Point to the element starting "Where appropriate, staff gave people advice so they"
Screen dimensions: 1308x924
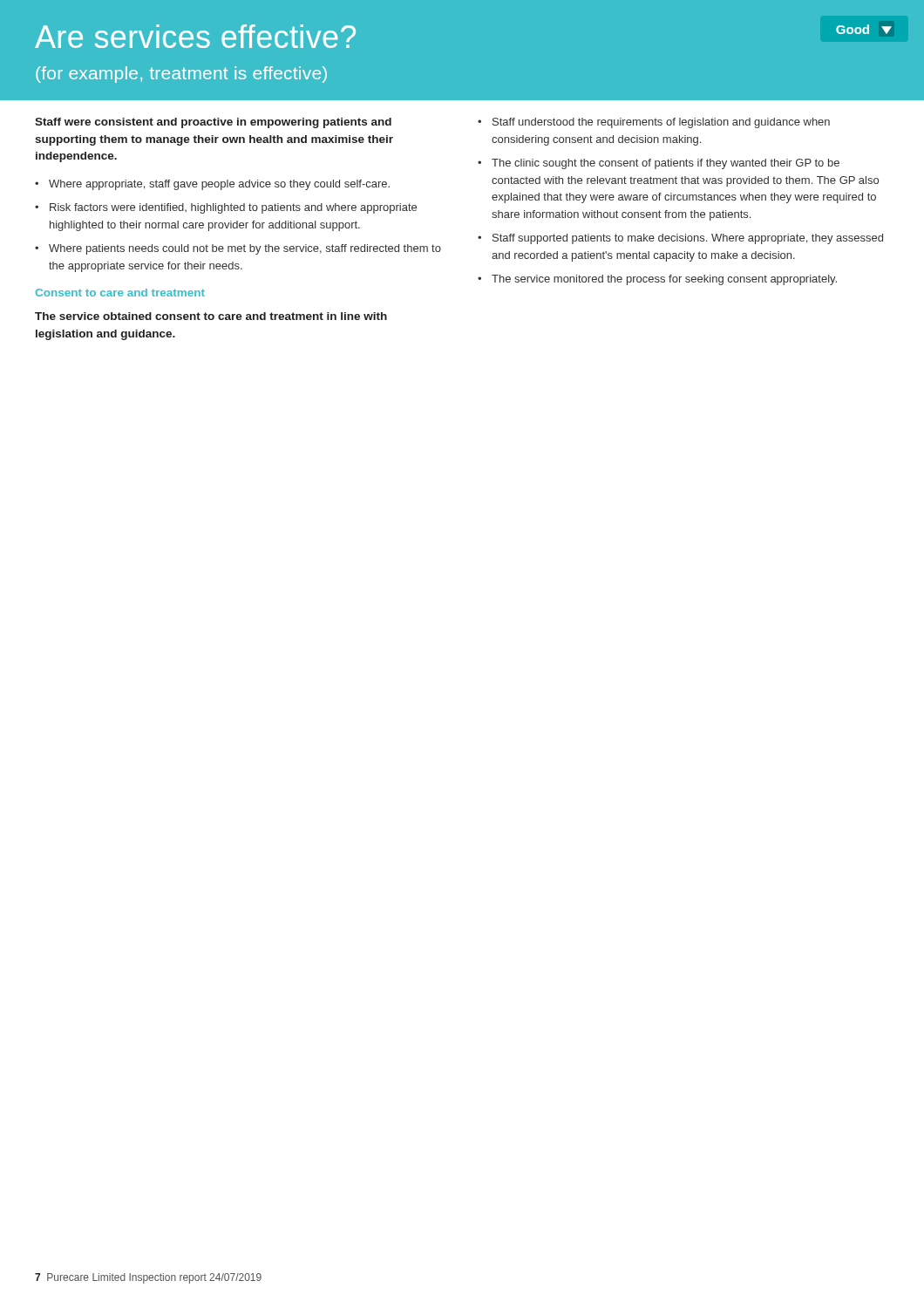pos(220,183)
